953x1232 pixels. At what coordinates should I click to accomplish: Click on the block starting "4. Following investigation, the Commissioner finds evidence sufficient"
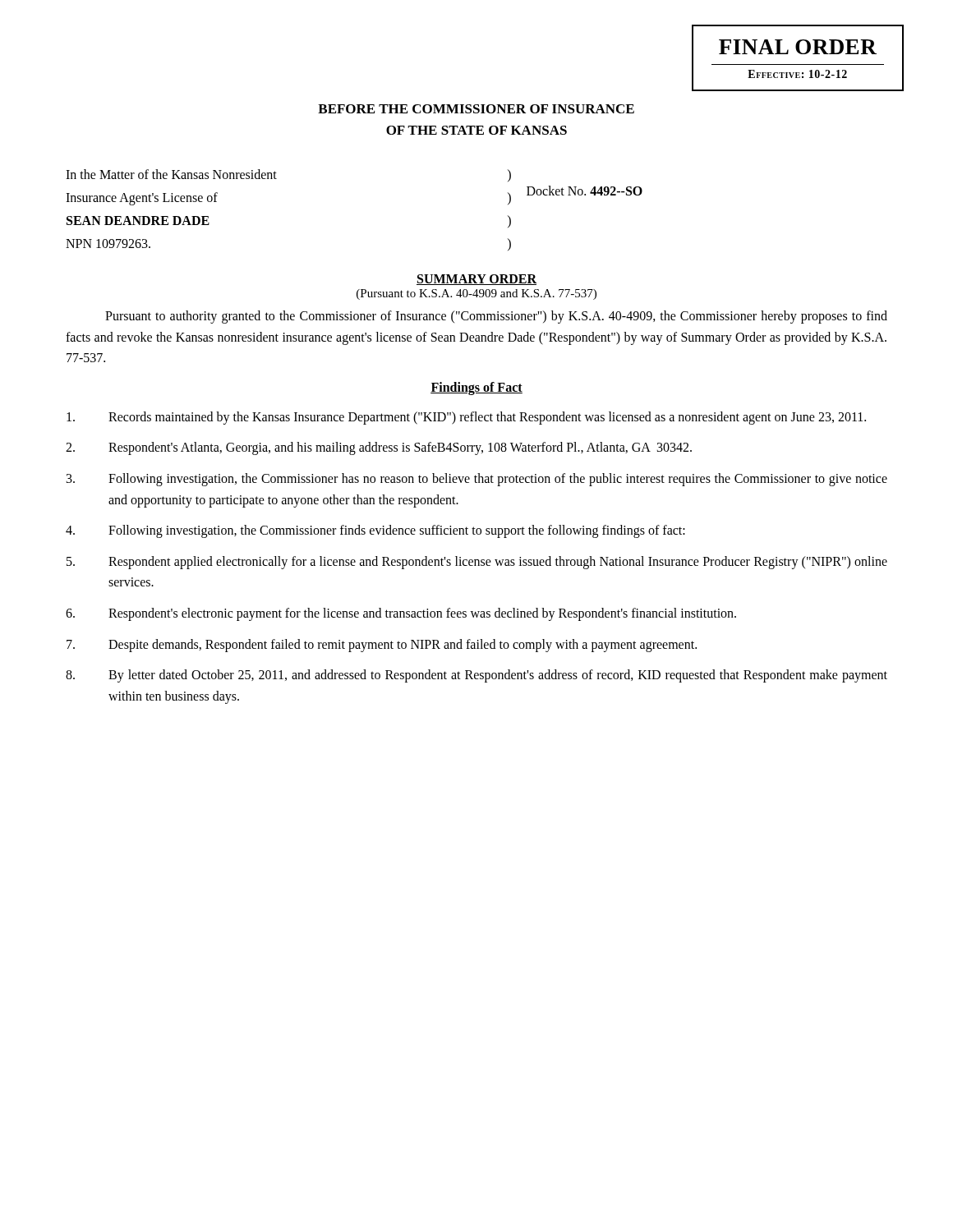pyautogui.click(x=476, y=531)
